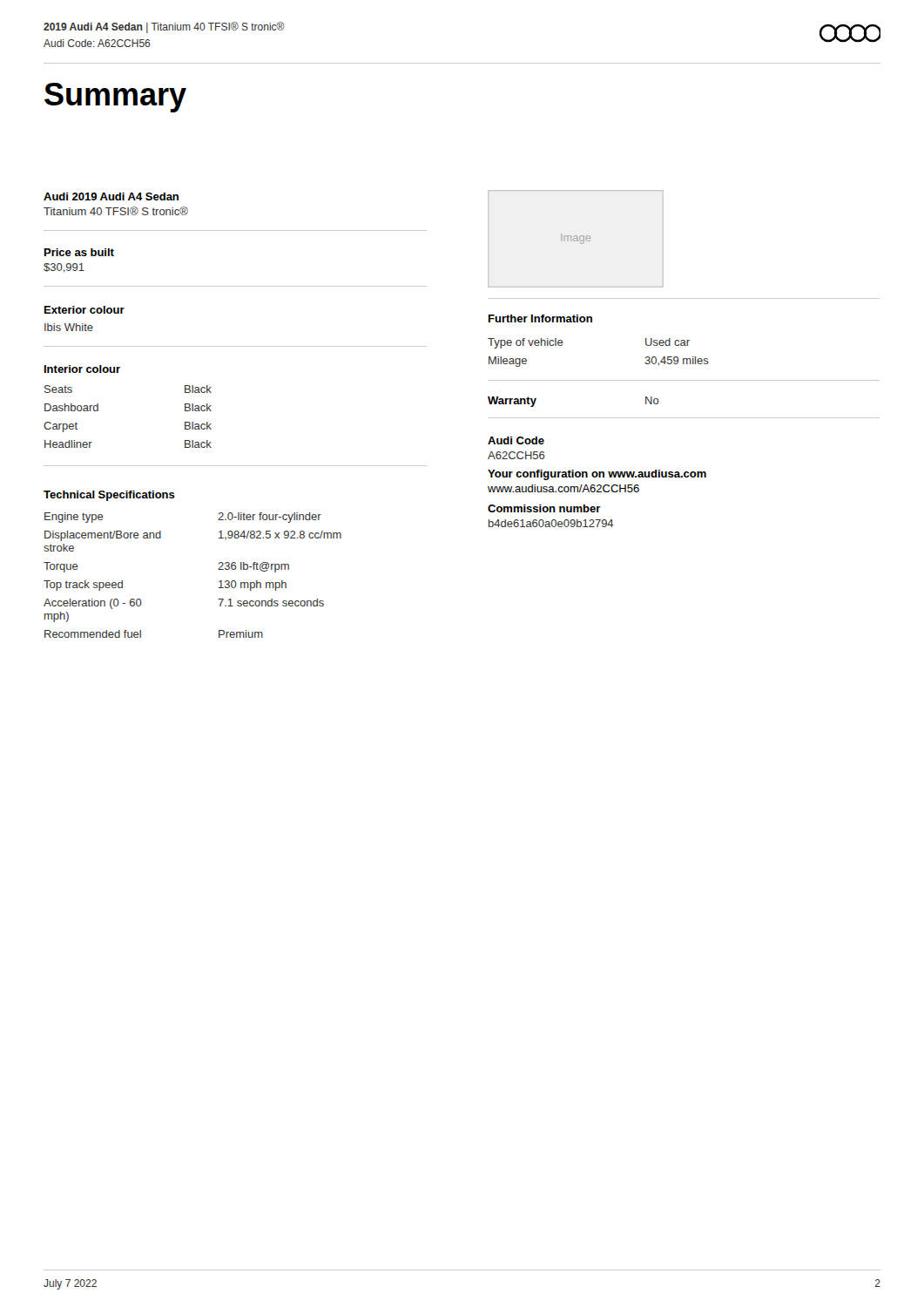The image size is (924, 1307).
Task: Find "Audi Code A62CCH56" on this page
Action: point(516,440)
